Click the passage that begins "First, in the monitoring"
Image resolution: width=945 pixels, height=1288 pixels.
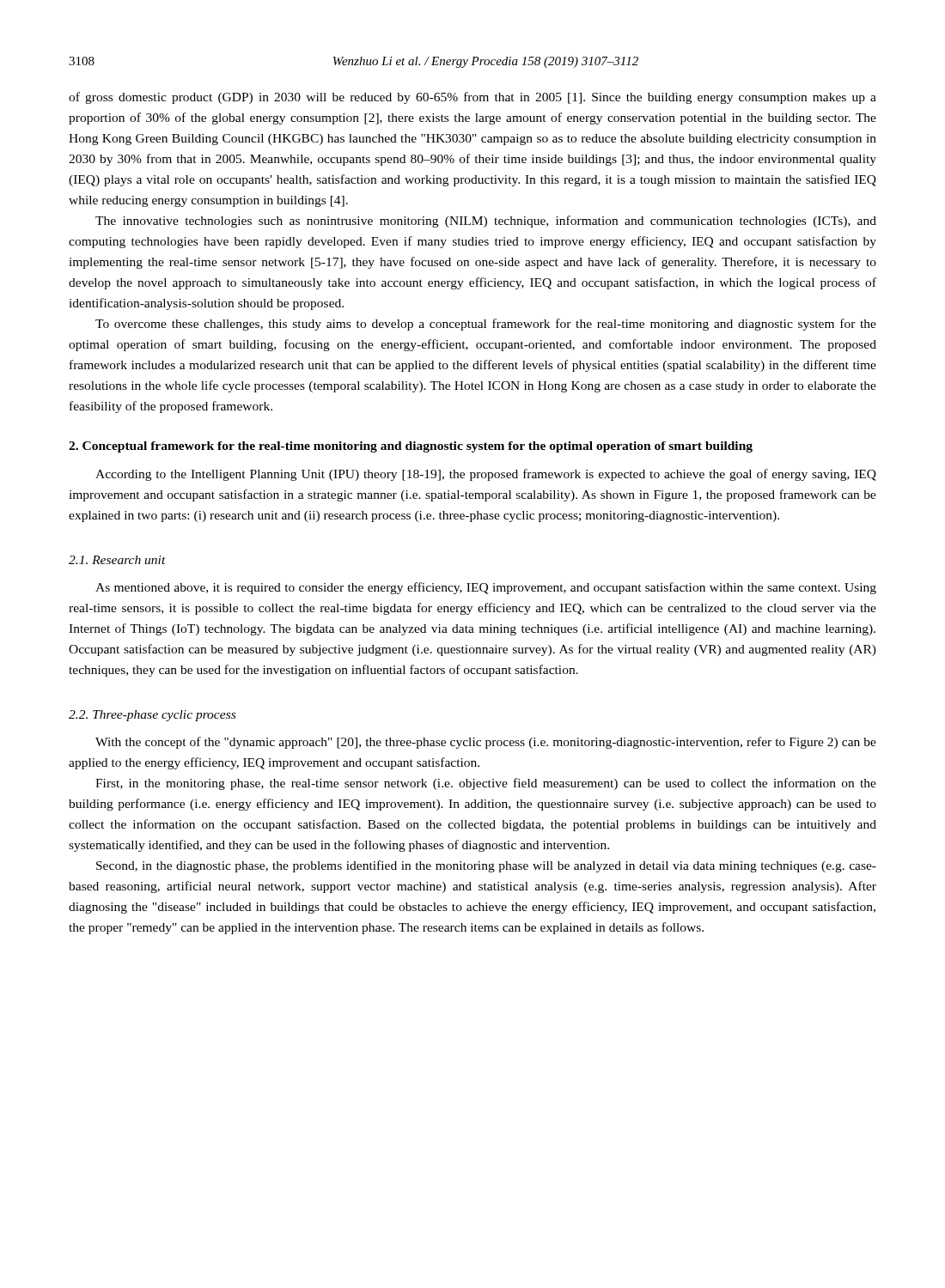tap(472, 814)
